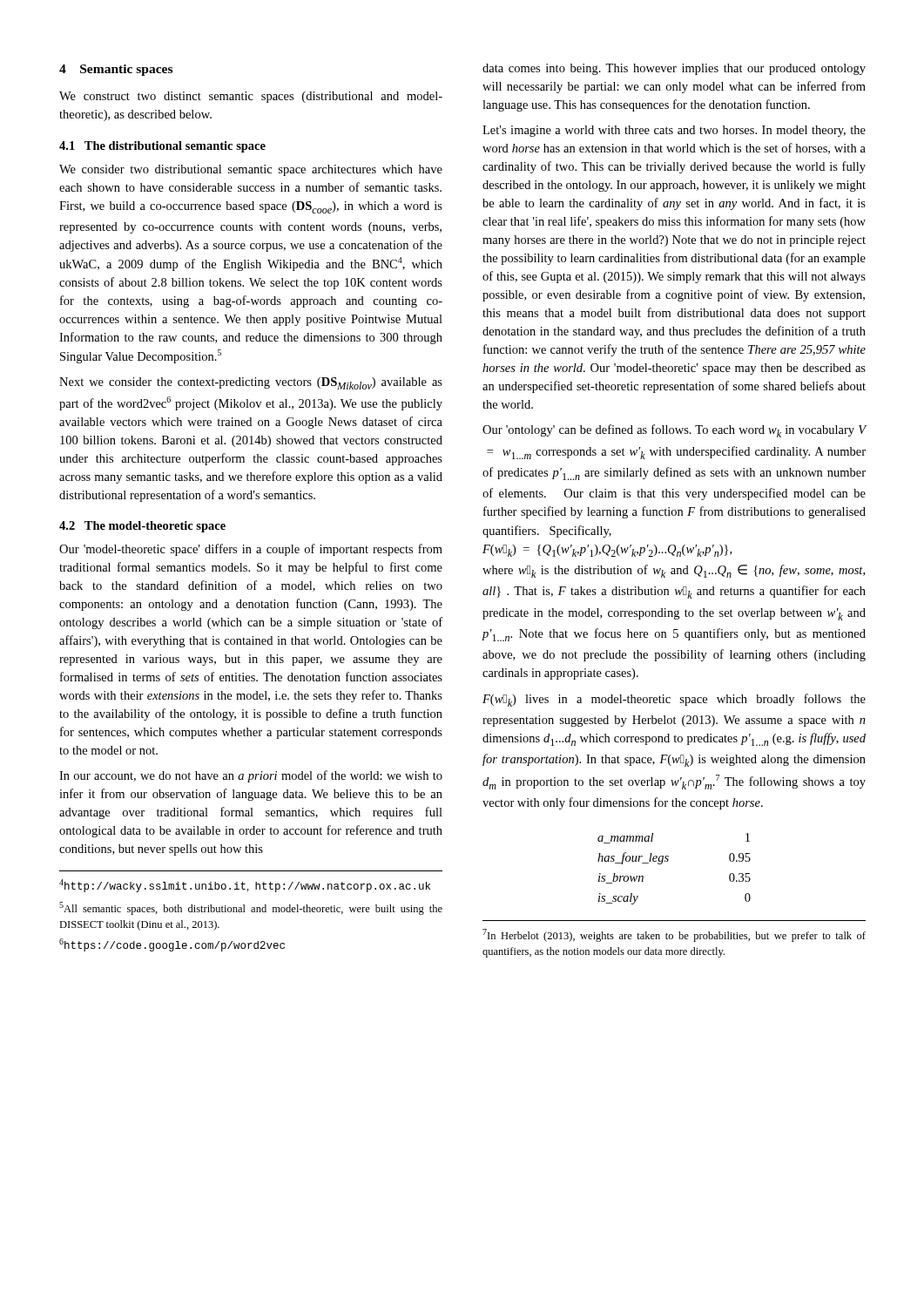924x1307 pixels.
Task: Select the block starting "Our 'model-theoretic space'"
Action: pos(251,650)
